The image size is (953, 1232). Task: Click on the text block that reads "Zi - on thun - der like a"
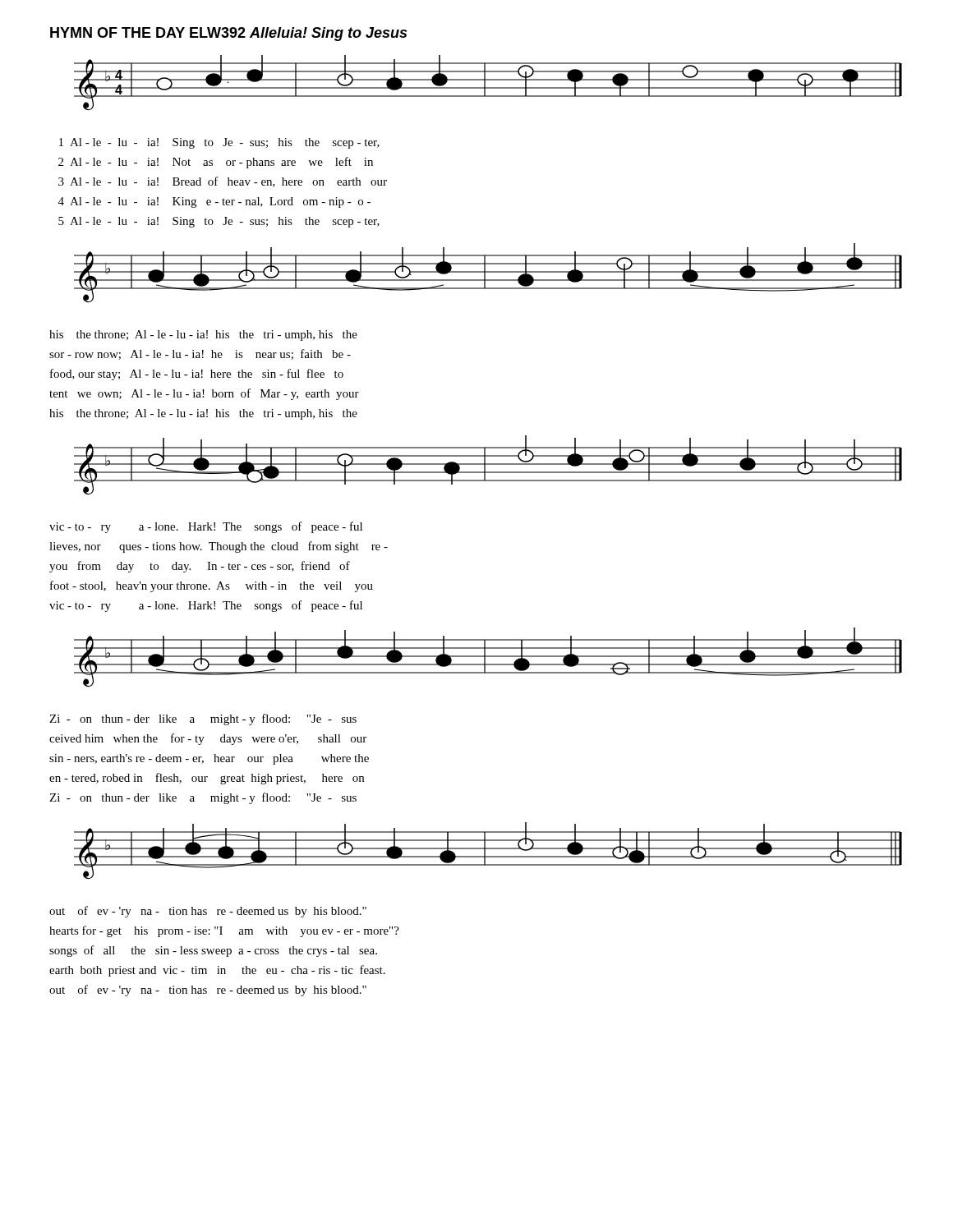point(110,719)
